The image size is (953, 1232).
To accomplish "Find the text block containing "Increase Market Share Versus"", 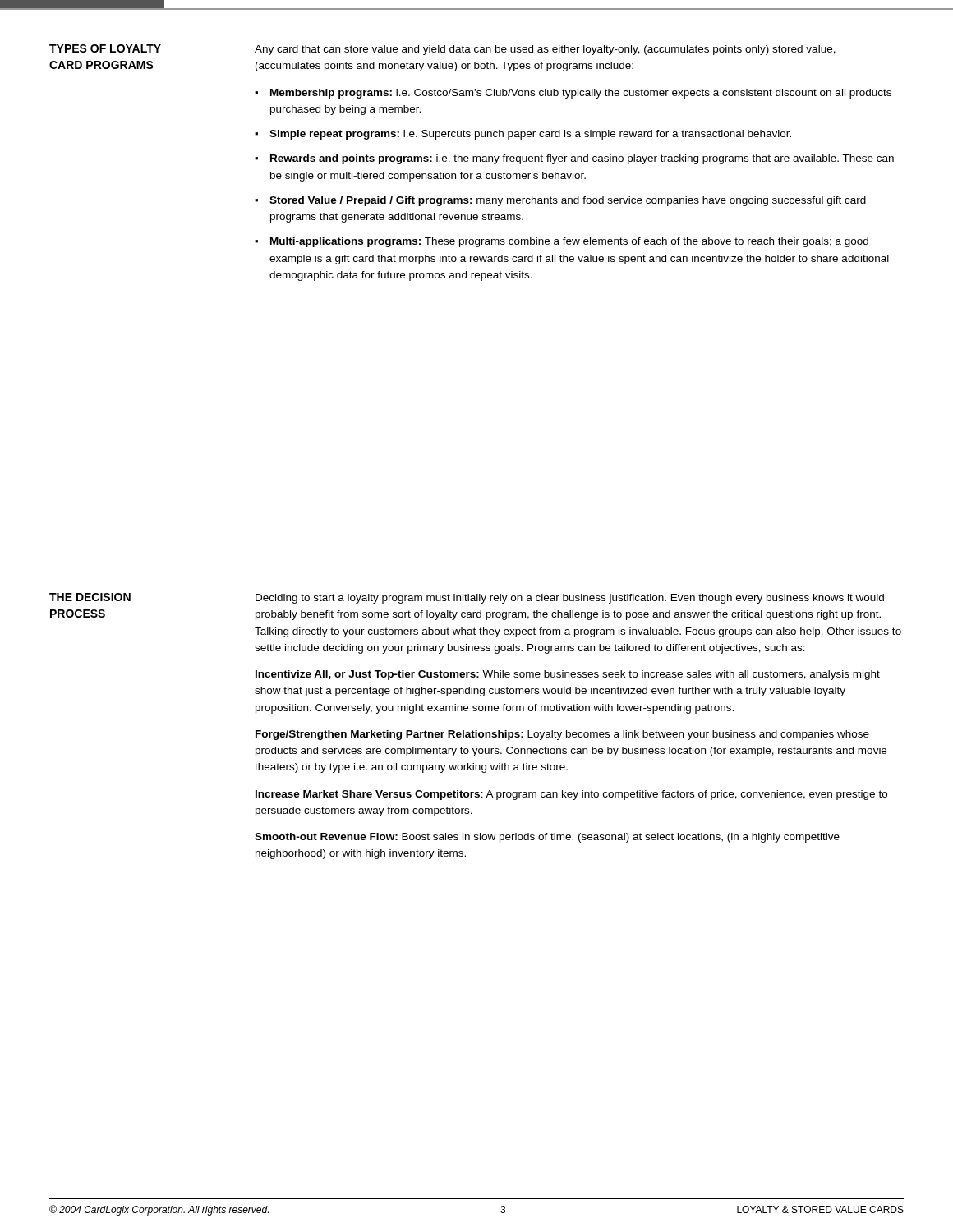I will tap(571, 802).
